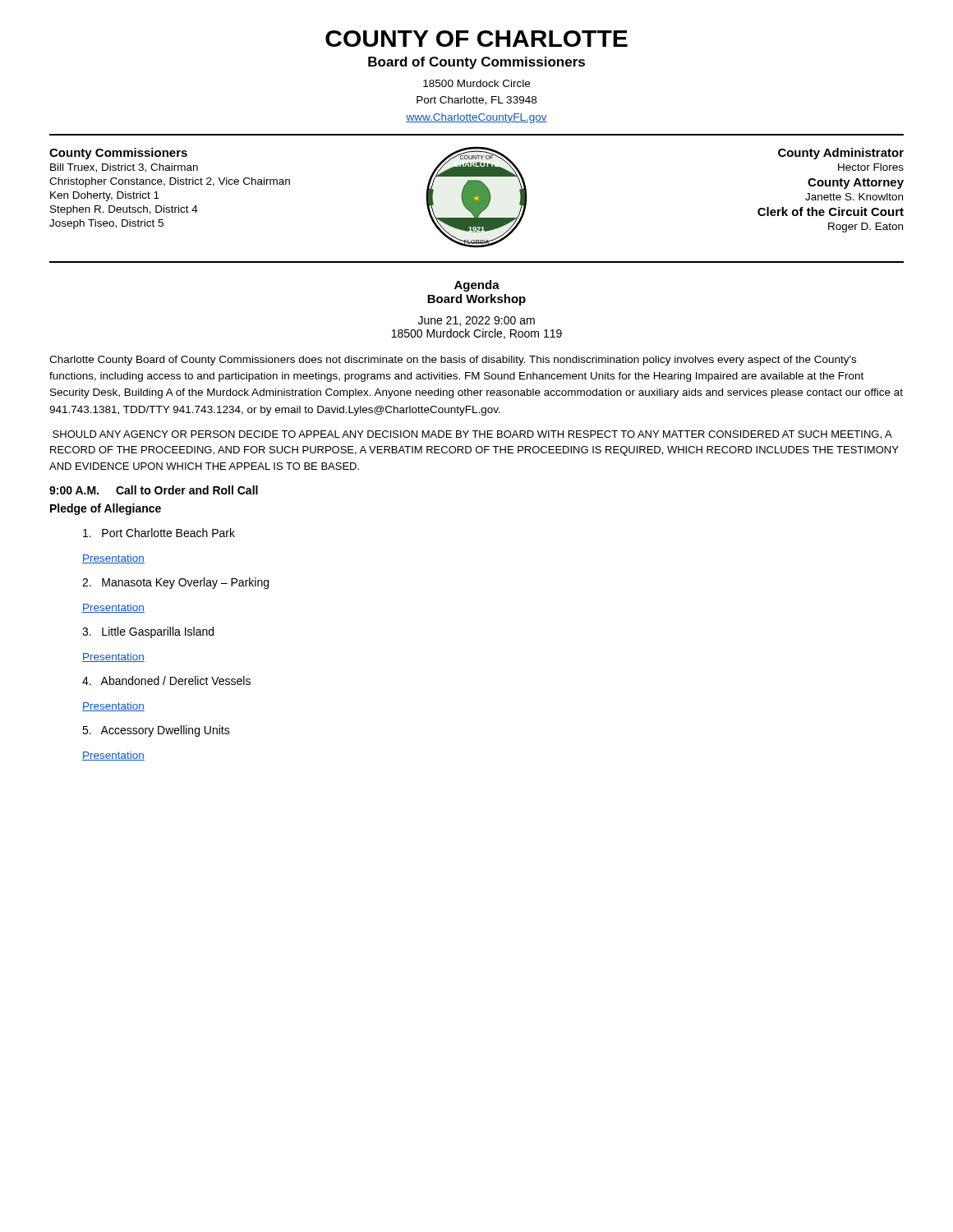Point to the text block starting "County Commissioners Bill Truex, District 3,"
Viewport: 953px width, 1232px height.
click(x=226, y=187)
